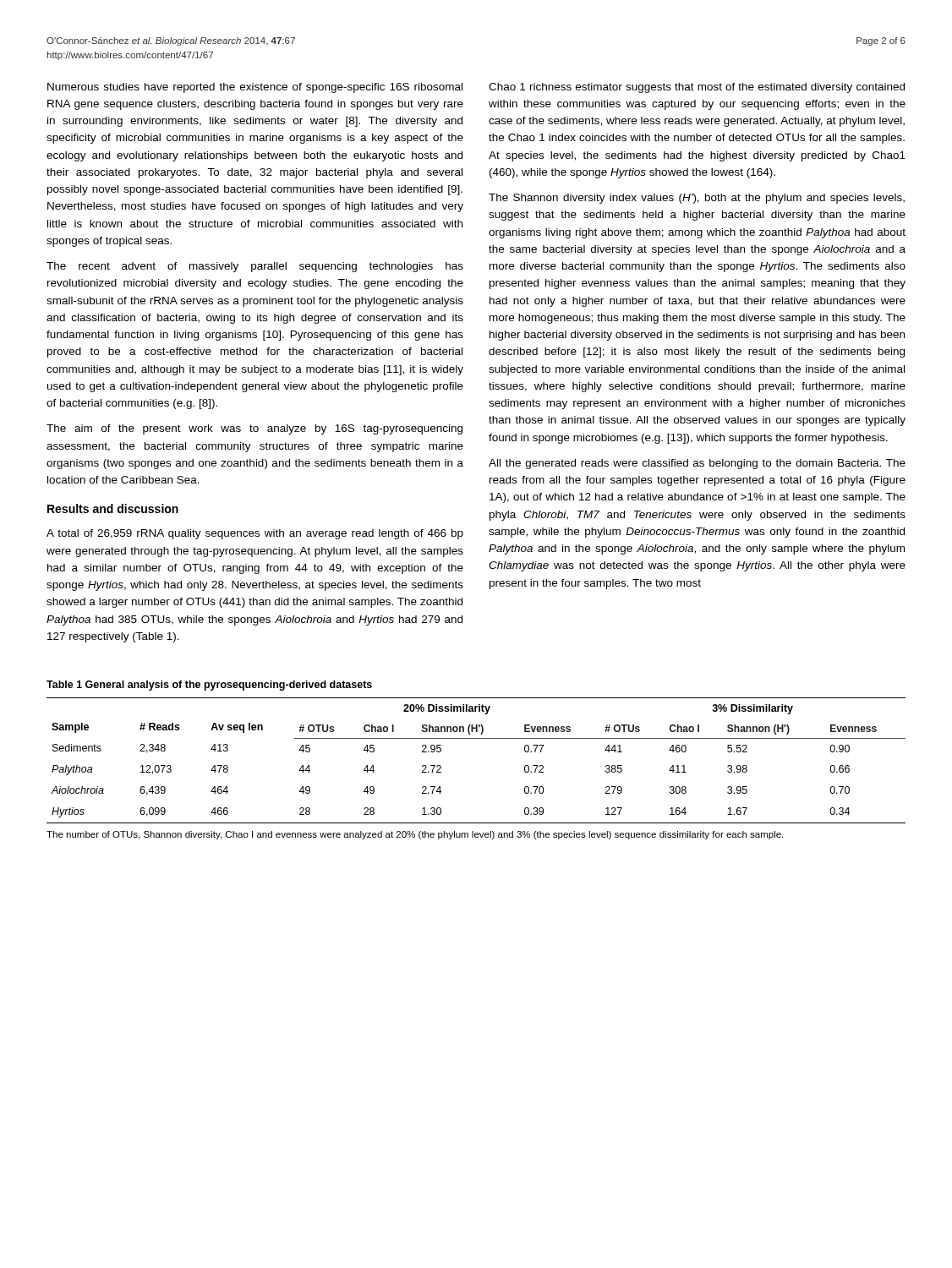This screenshot has width=952, height=1268.
Task: Select the text starting "The aim of the present work was to"
Action: [255, 455]
